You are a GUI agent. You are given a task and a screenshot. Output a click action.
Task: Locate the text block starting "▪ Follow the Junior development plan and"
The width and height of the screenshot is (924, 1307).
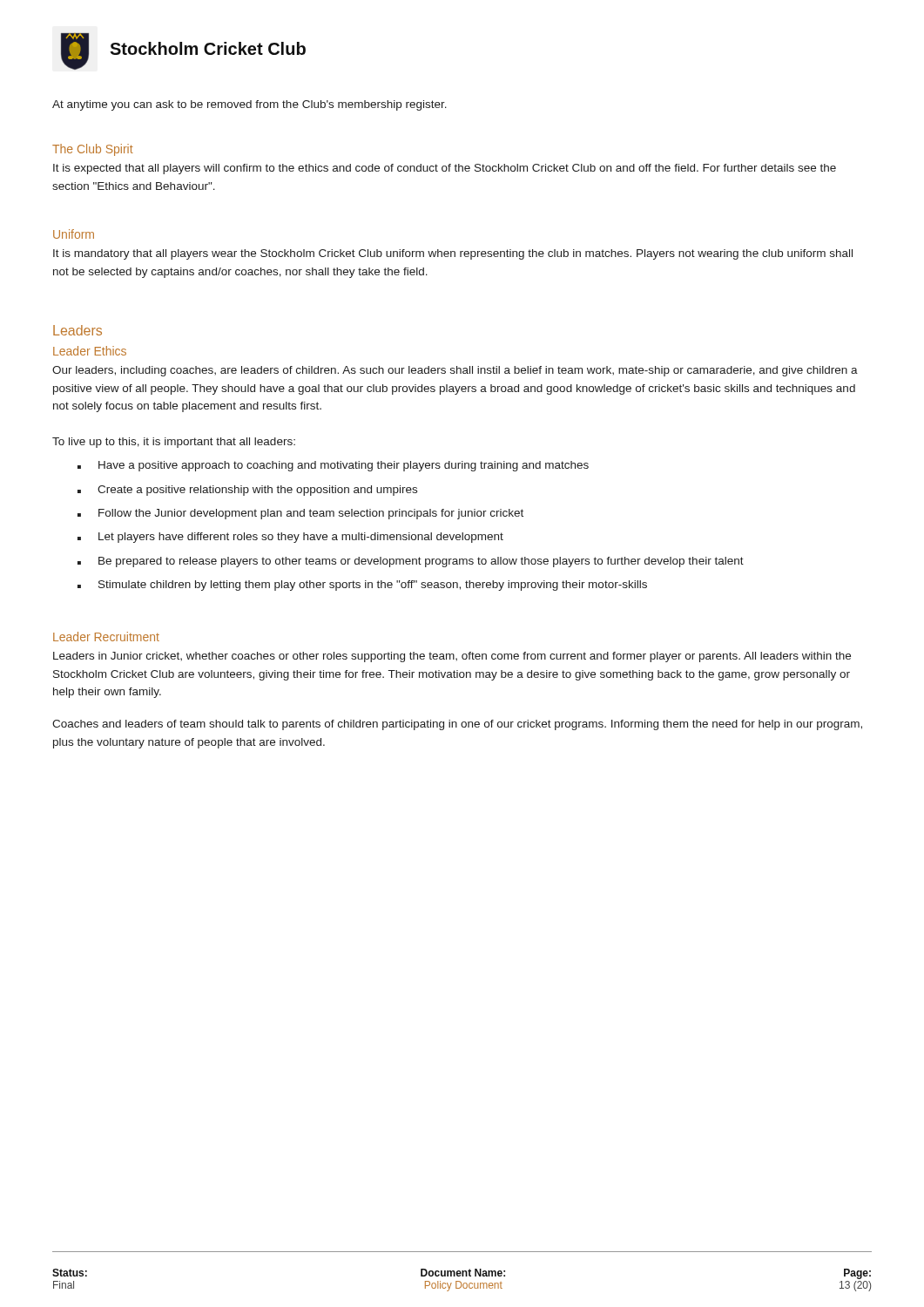point(300,515)
